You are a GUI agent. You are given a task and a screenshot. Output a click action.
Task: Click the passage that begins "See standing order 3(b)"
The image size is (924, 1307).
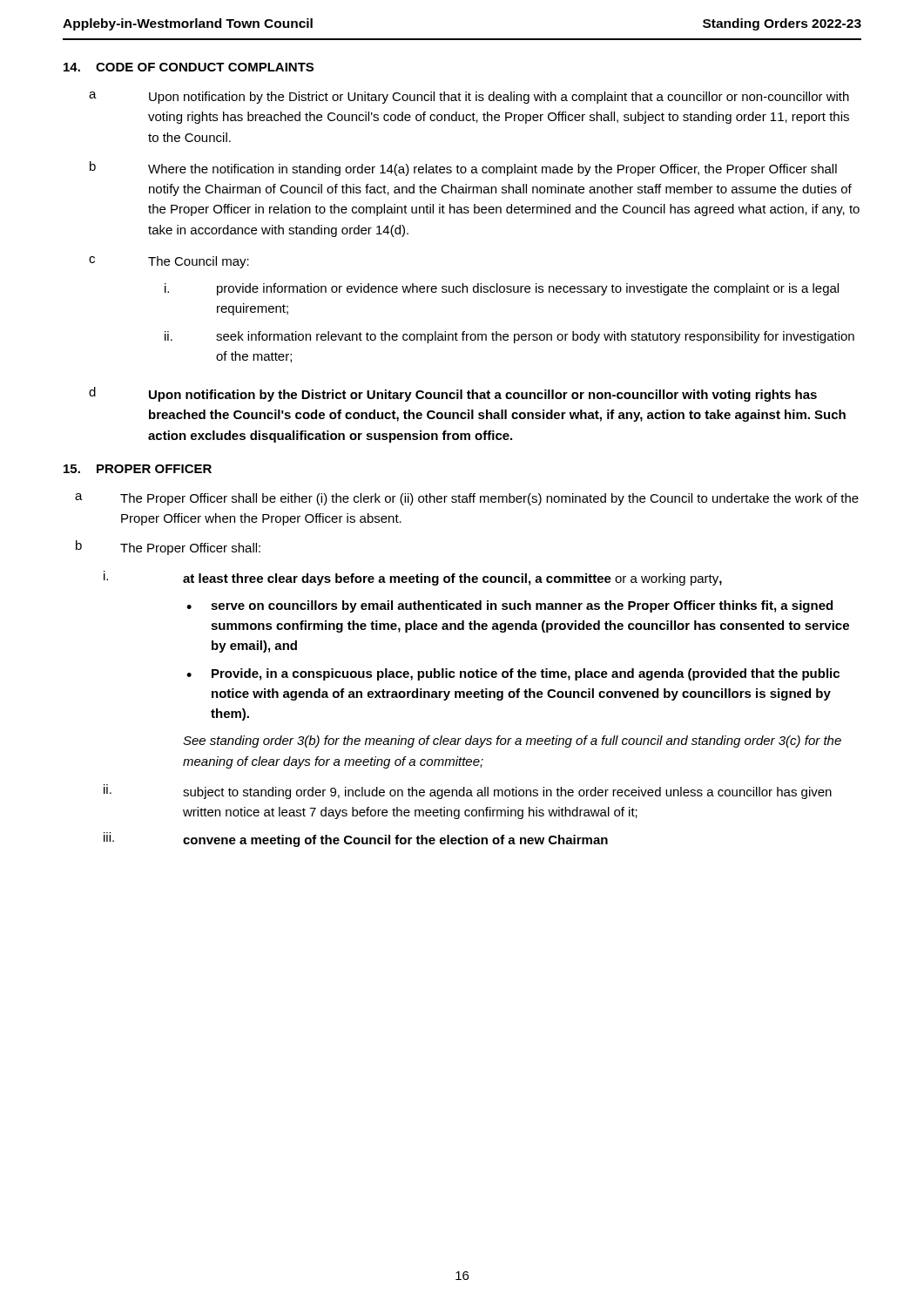click(512, 751)
